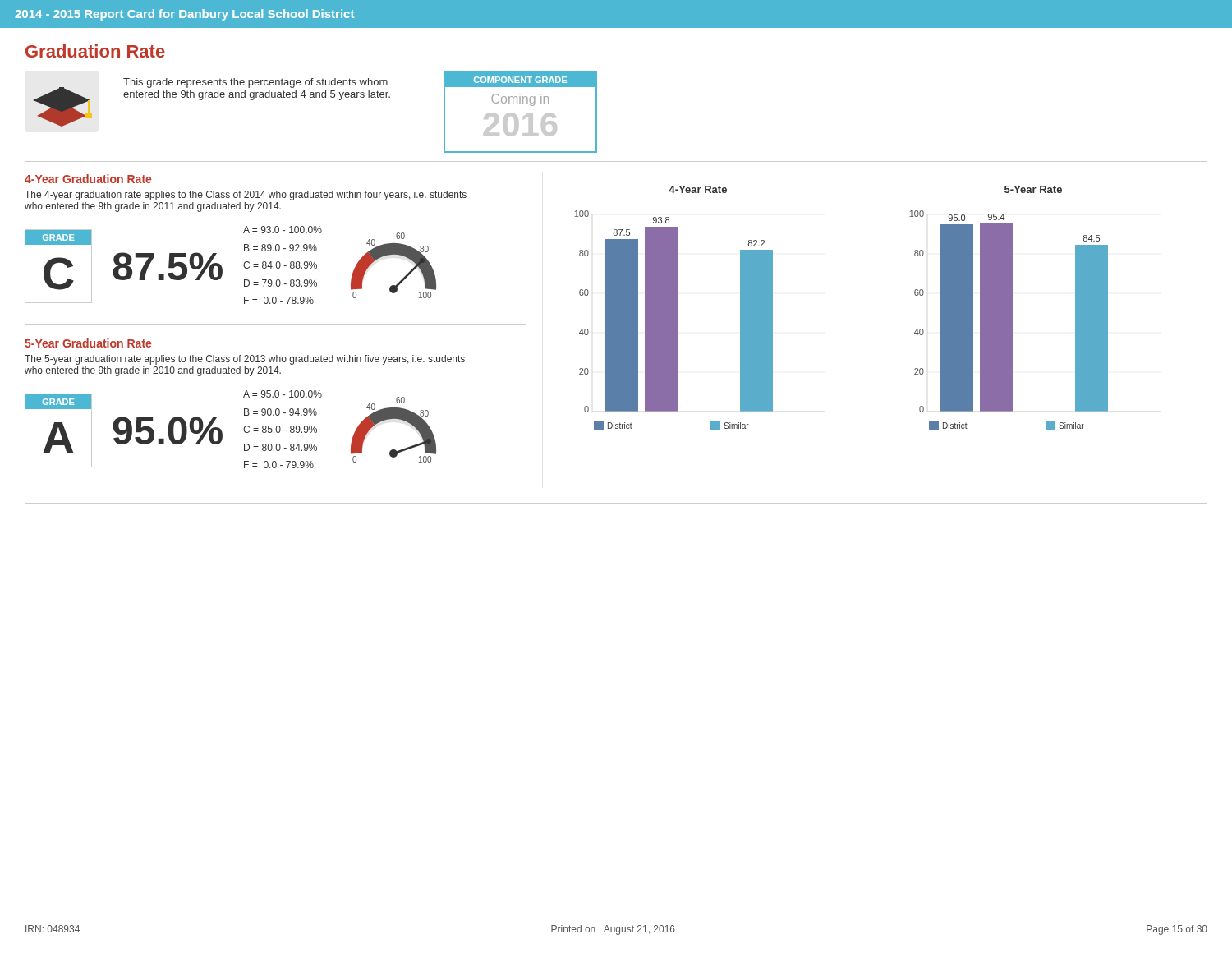The height and width of the screenshot is (953, 1232).
Task: Click the passage that begins "A = 93.0 - 100.0%"
Action: (x=282, y=266)
